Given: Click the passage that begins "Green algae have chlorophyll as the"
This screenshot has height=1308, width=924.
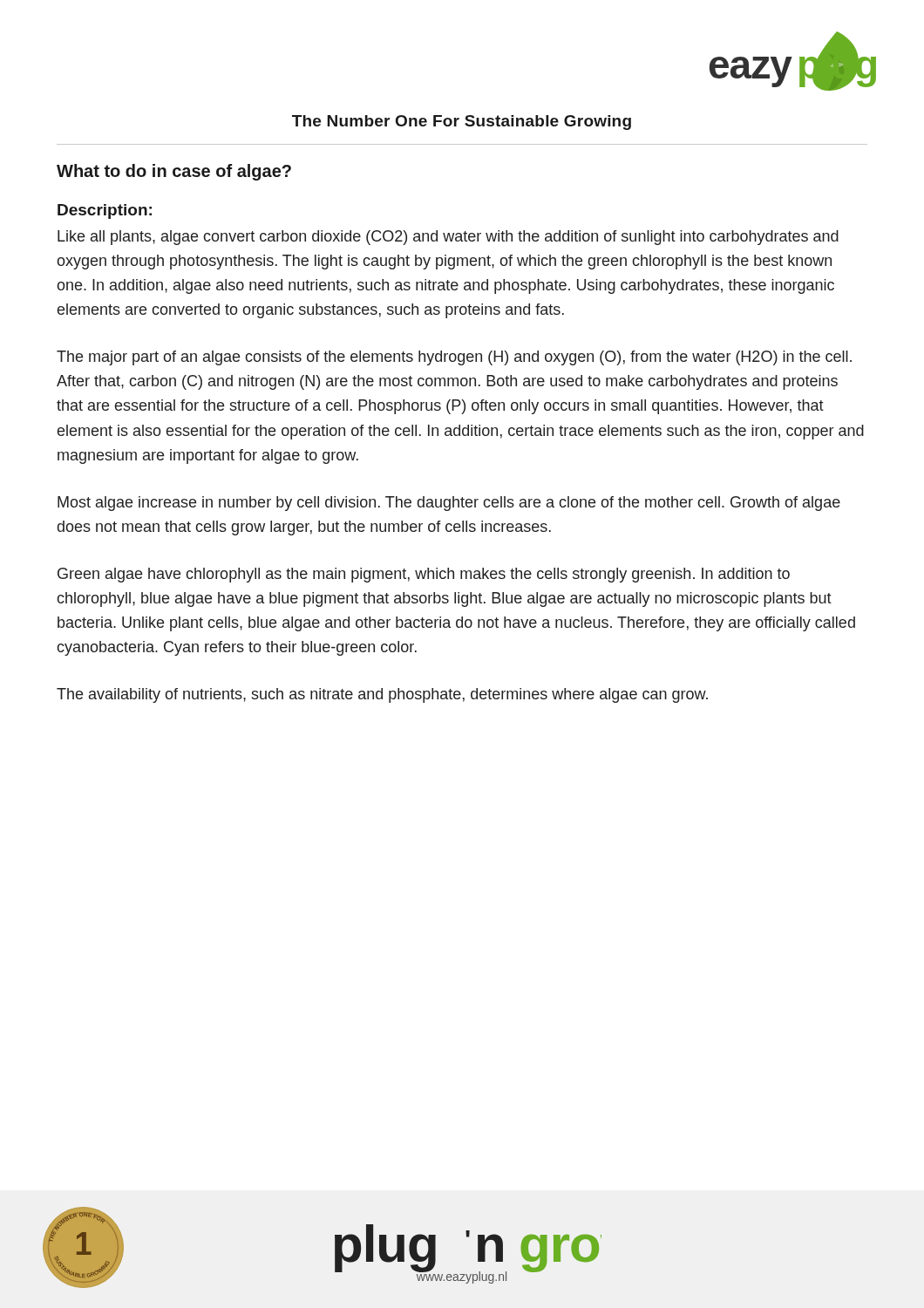Looking at the screenshot, I should [456, 610].
